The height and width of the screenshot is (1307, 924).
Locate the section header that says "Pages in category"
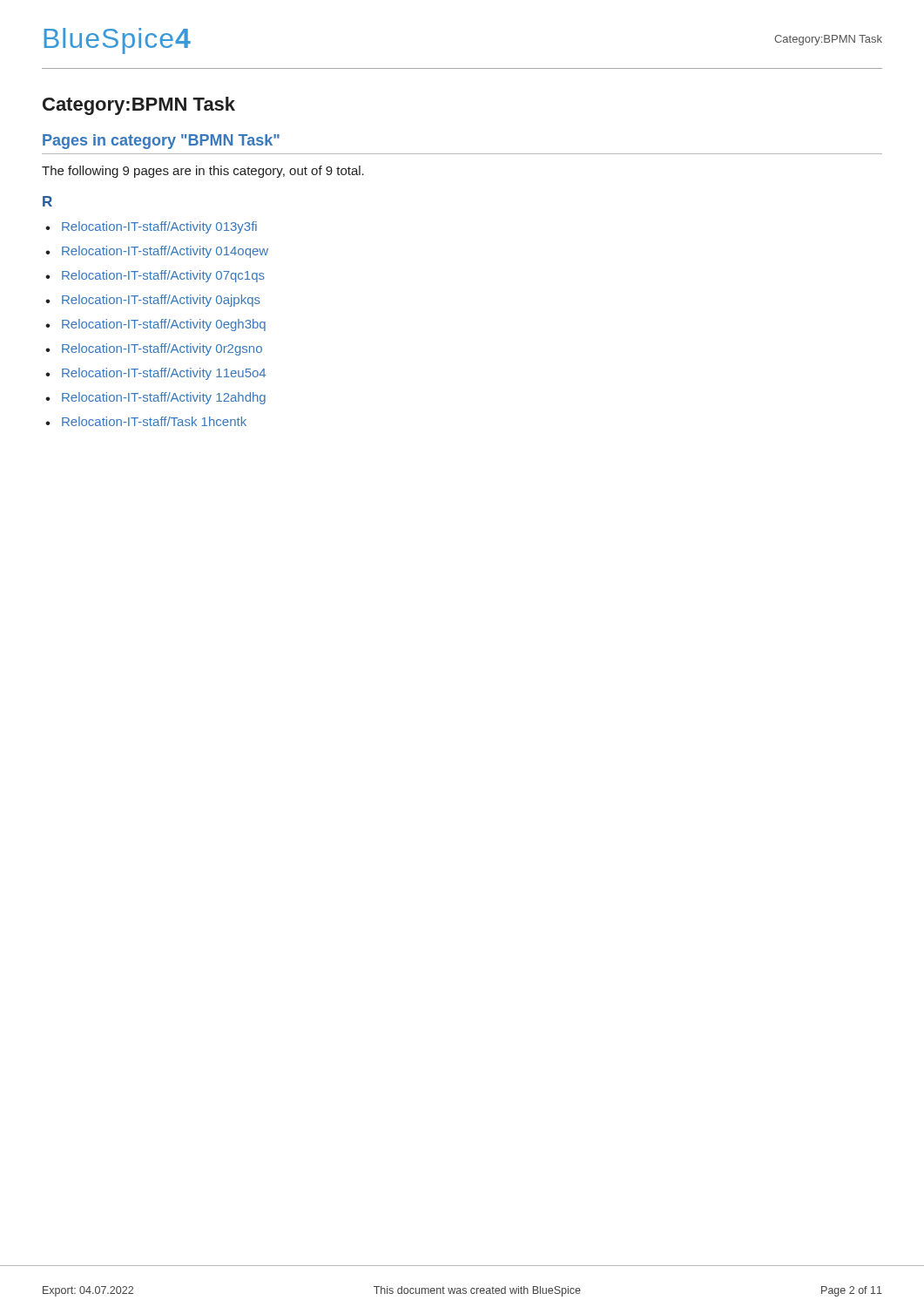pyautogui.click(x=161, y=140)
